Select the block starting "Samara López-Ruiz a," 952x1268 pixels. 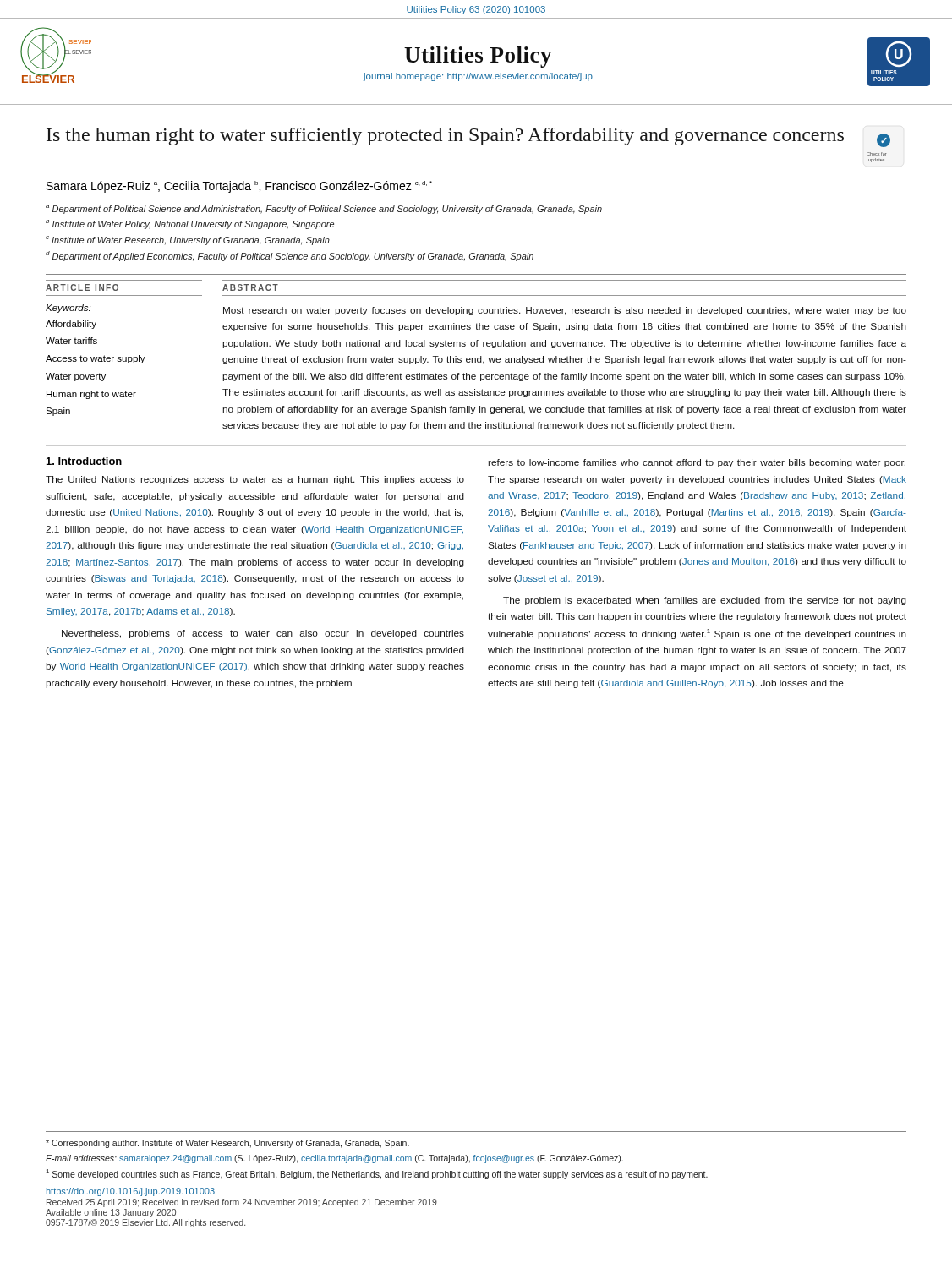tap(239, 186)
